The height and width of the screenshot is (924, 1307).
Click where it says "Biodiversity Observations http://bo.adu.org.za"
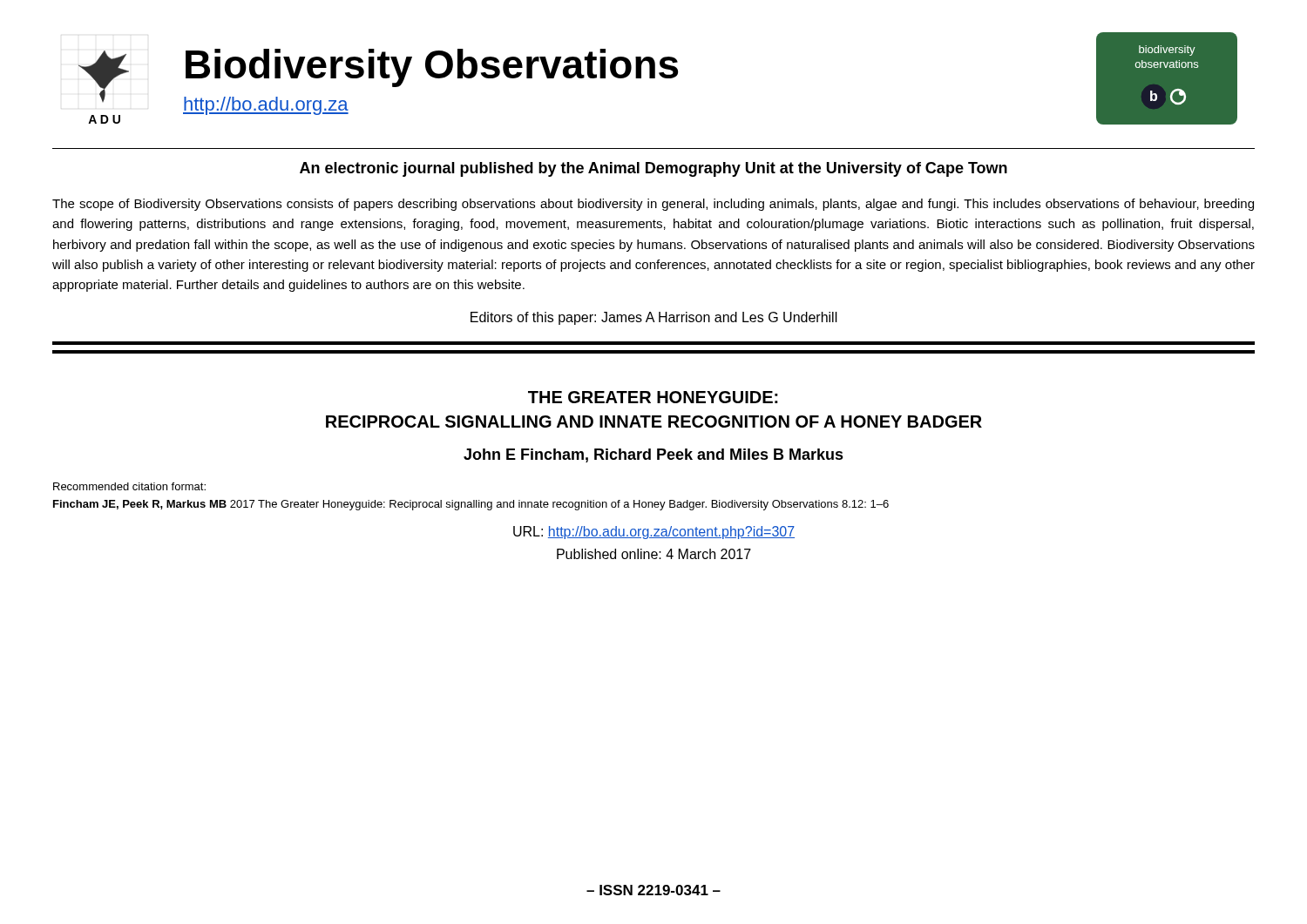pos(431,78)
